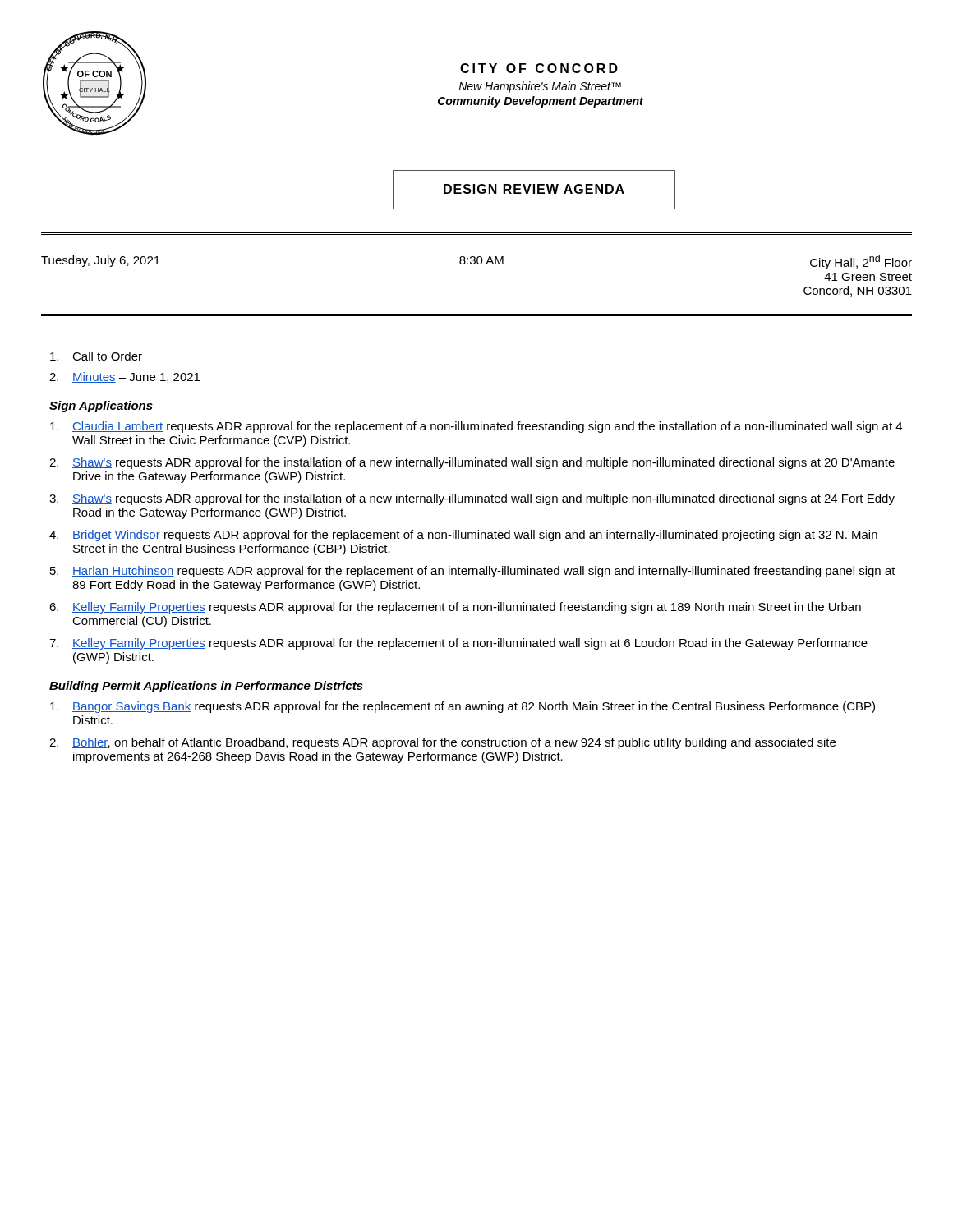
Task: Point to the text block starting "Bangor Savings Bank requests ADR approval for the"
Action: (476, 713)
